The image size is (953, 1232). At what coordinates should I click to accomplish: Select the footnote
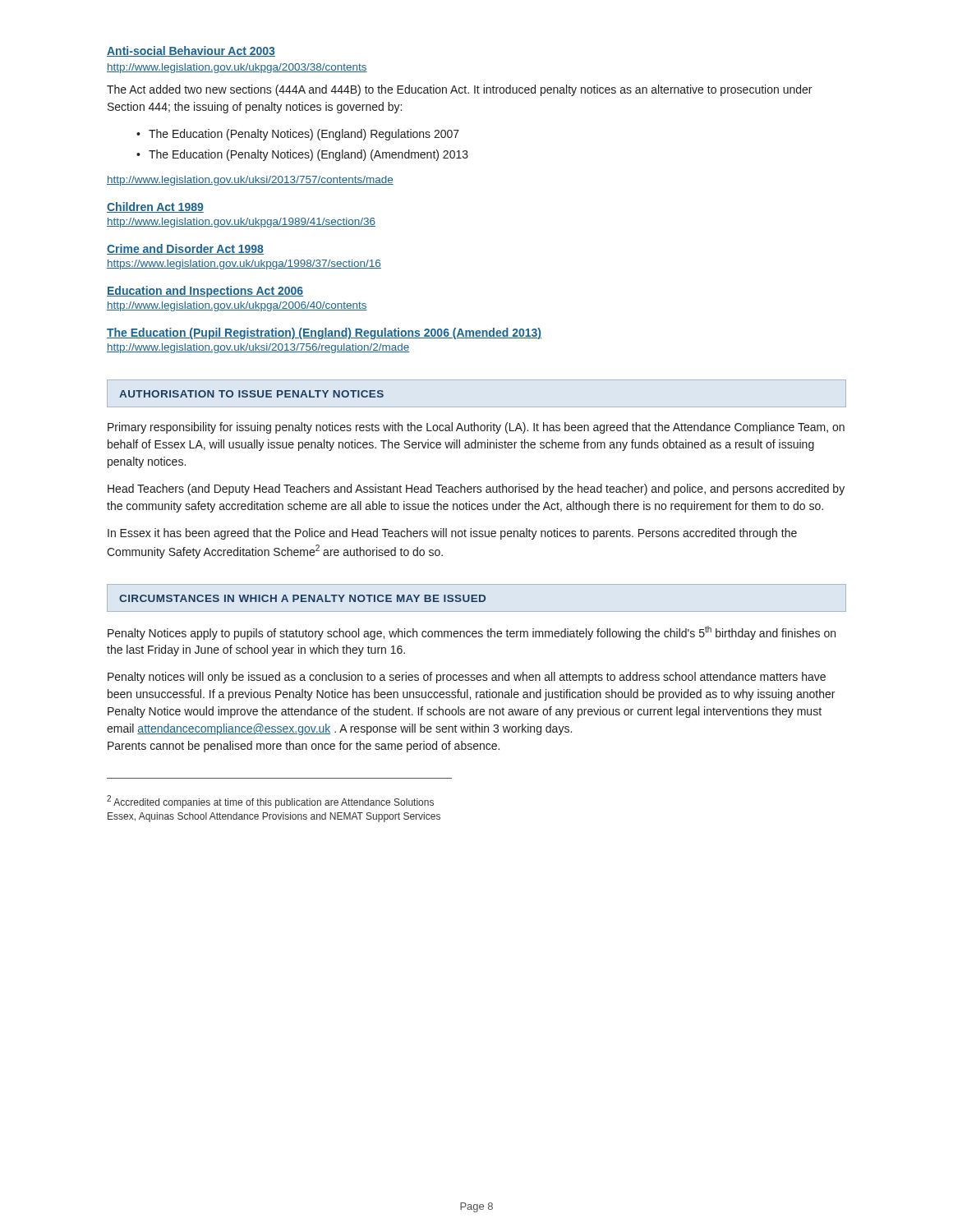click(x=279, y=809)
